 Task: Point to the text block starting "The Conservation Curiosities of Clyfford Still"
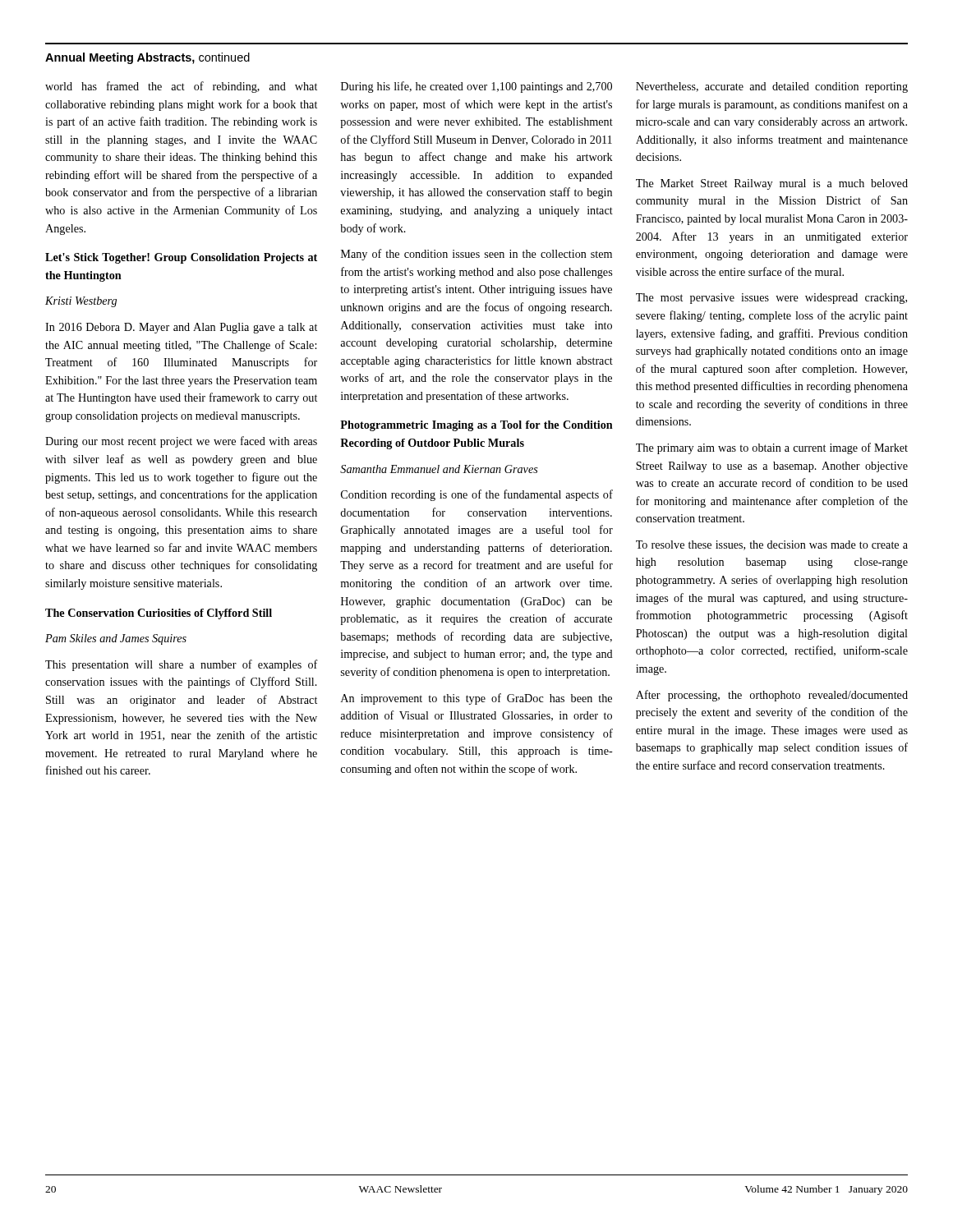[181, 613]
